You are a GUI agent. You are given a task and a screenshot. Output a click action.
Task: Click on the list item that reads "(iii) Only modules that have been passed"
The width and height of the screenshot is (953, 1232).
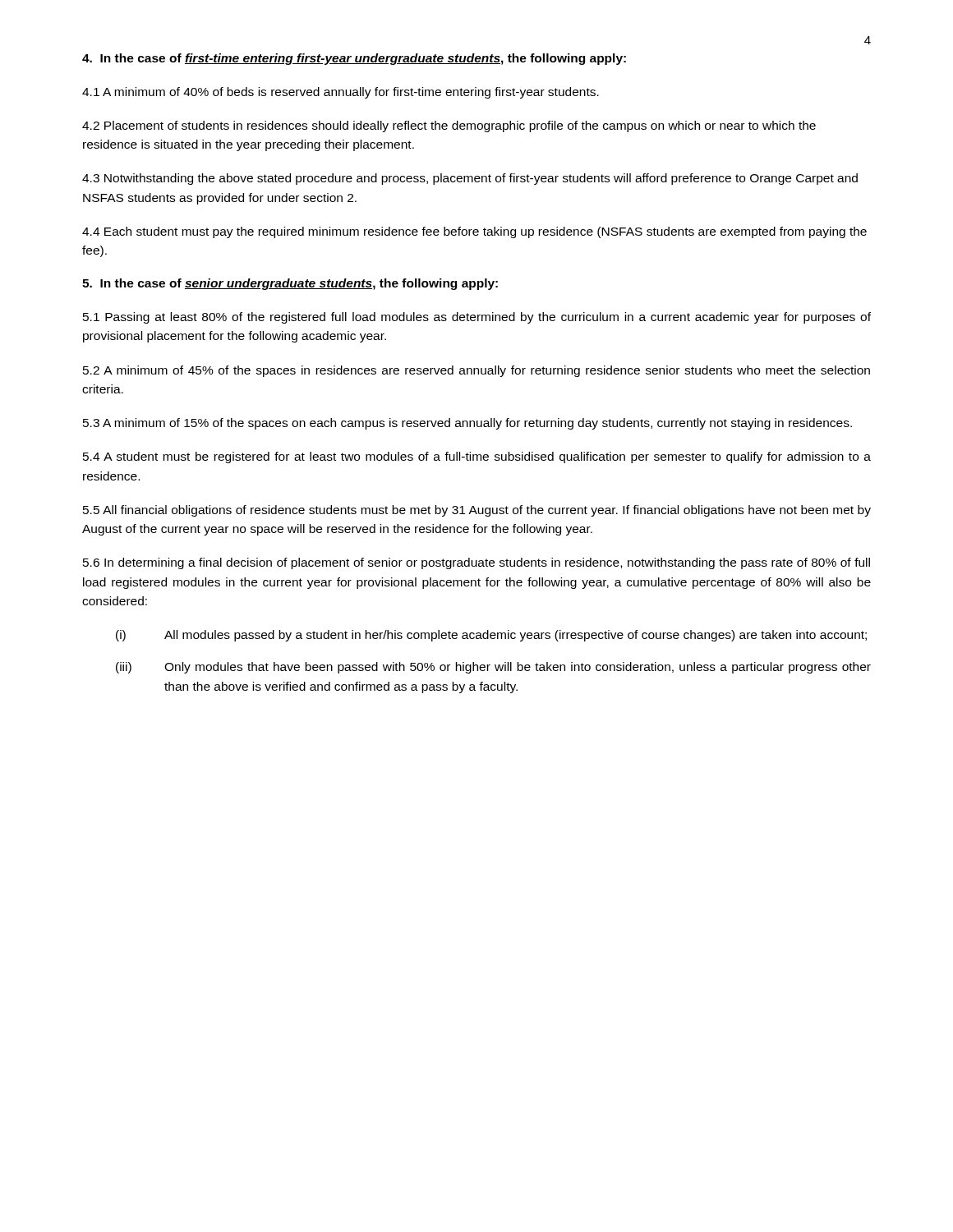coord(476,676)
